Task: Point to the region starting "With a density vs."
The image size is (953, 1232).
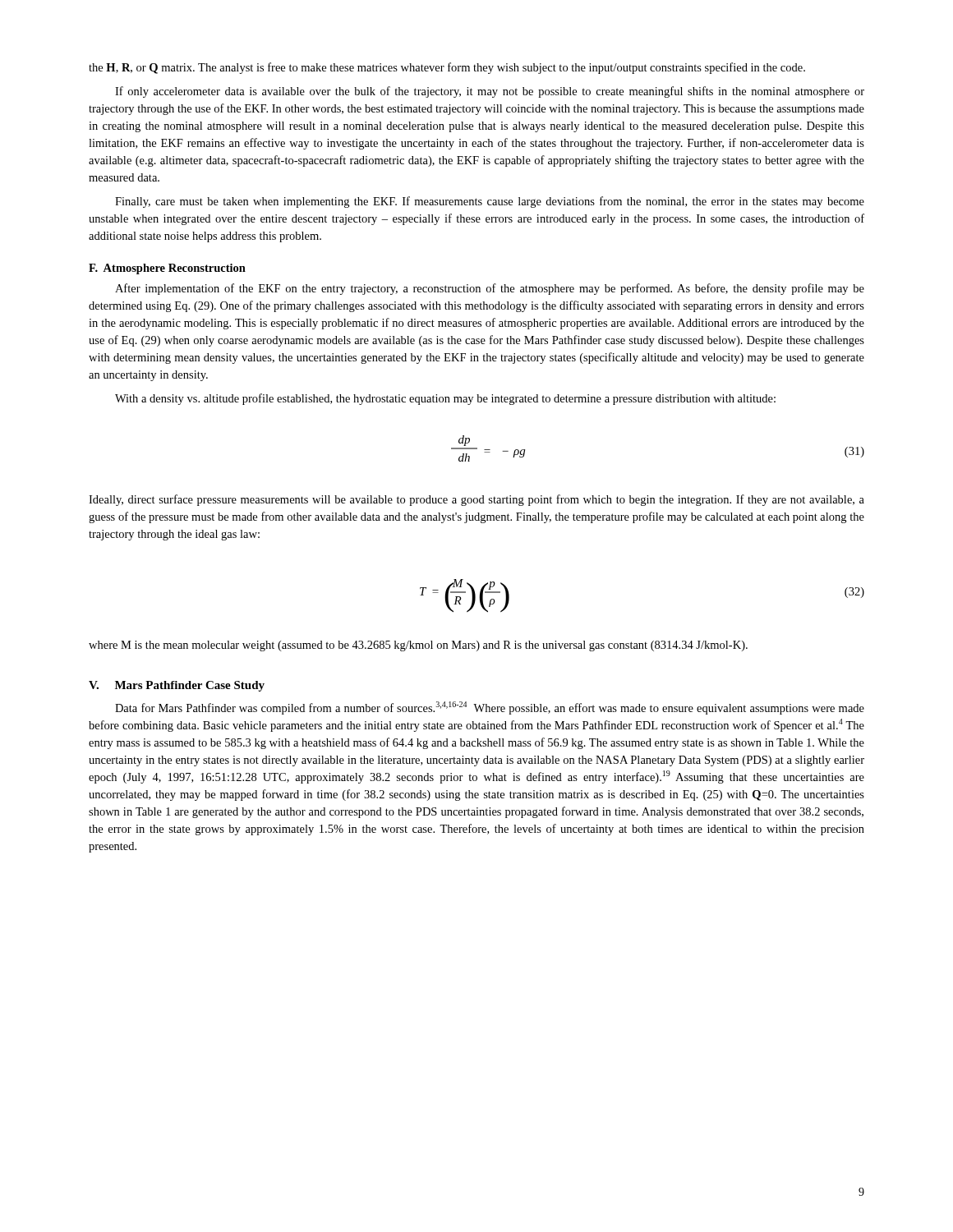Action: [476, 399]
